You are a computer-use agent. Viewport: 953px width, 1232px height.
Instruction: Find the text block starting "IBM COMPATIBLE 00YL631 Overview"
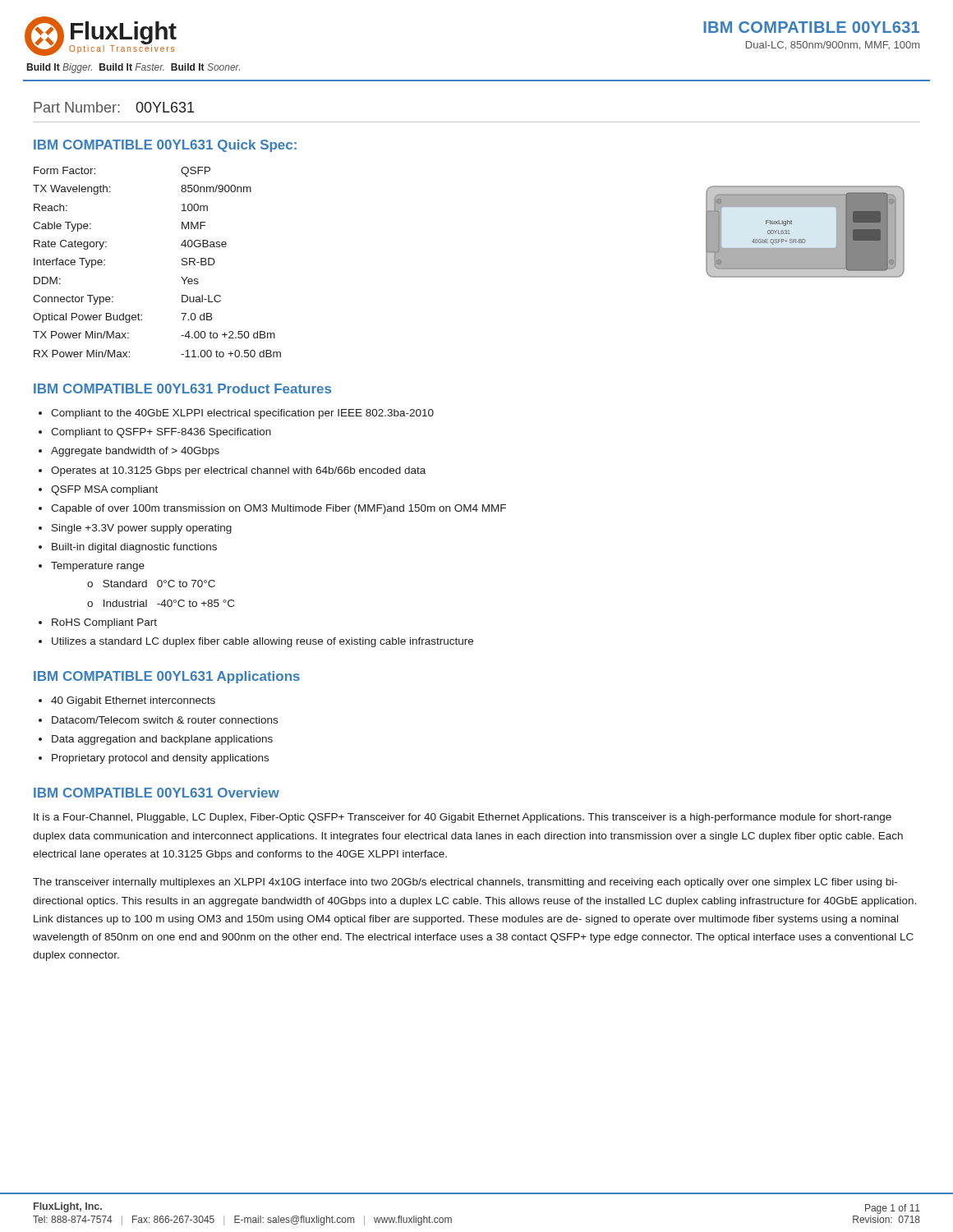156,793
